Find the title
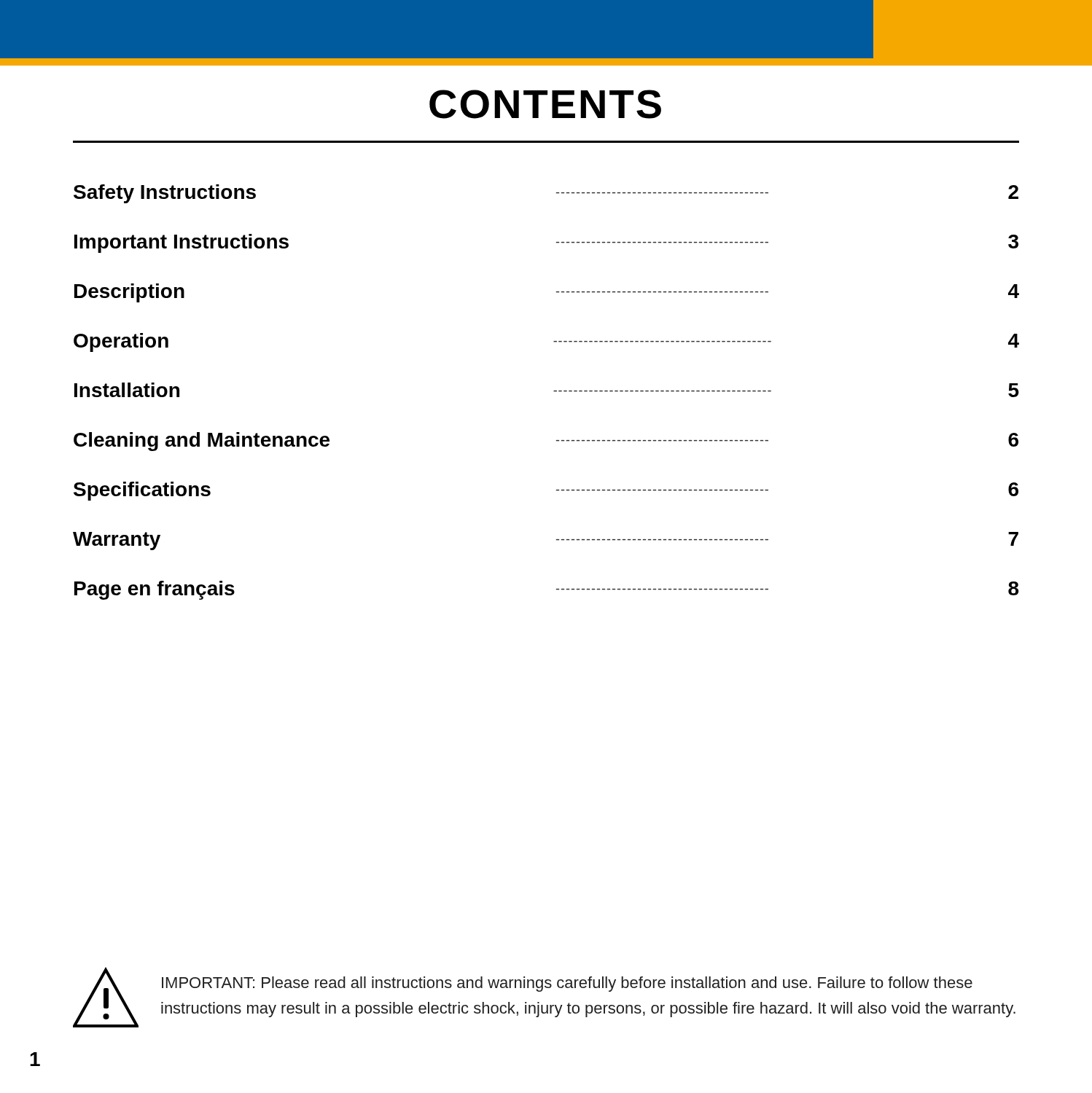Image resolution: width=1092 pixels, height=1093 pixels. 546,111
